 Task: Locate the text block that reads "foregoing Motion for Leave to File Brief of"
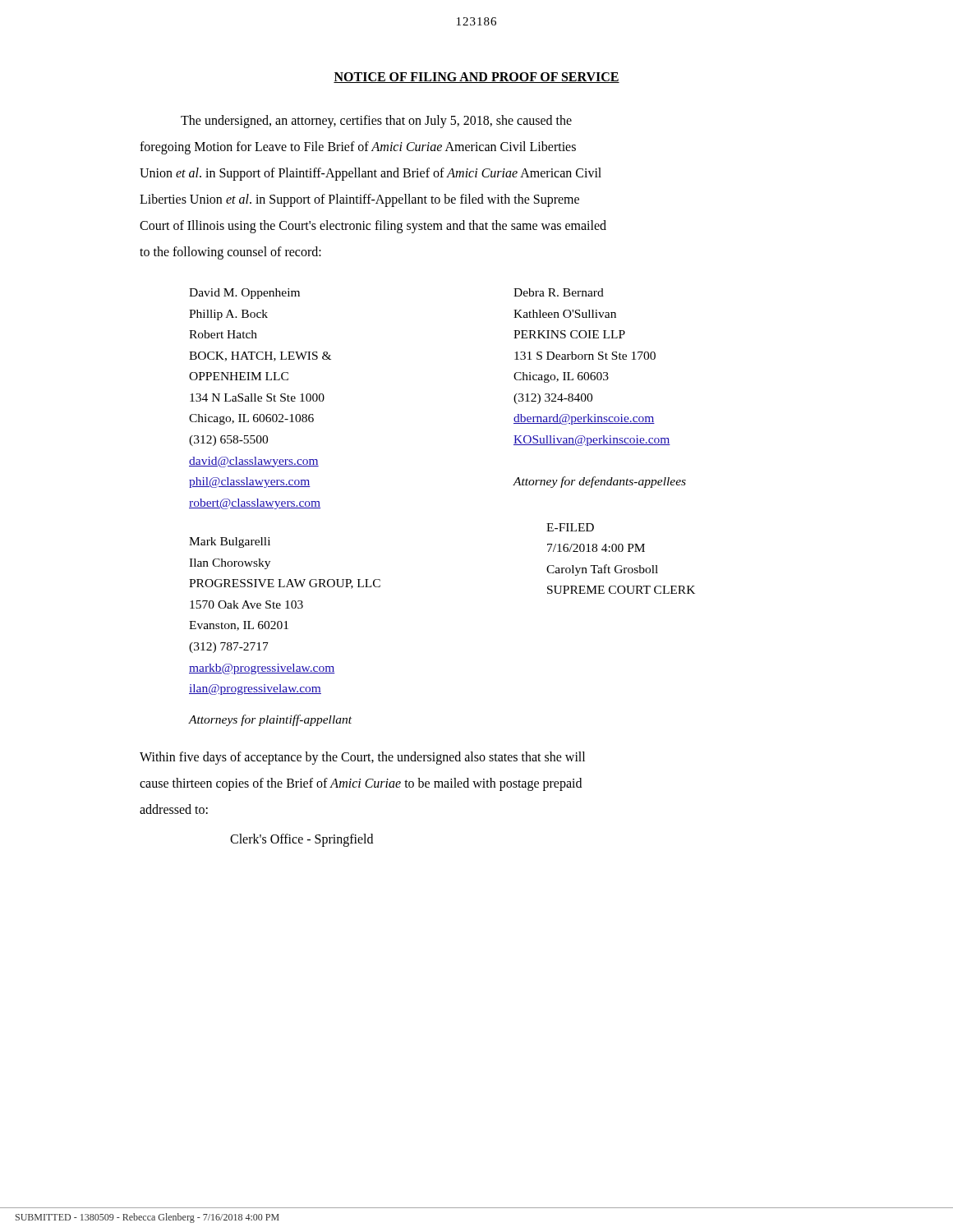click(358, 147)
